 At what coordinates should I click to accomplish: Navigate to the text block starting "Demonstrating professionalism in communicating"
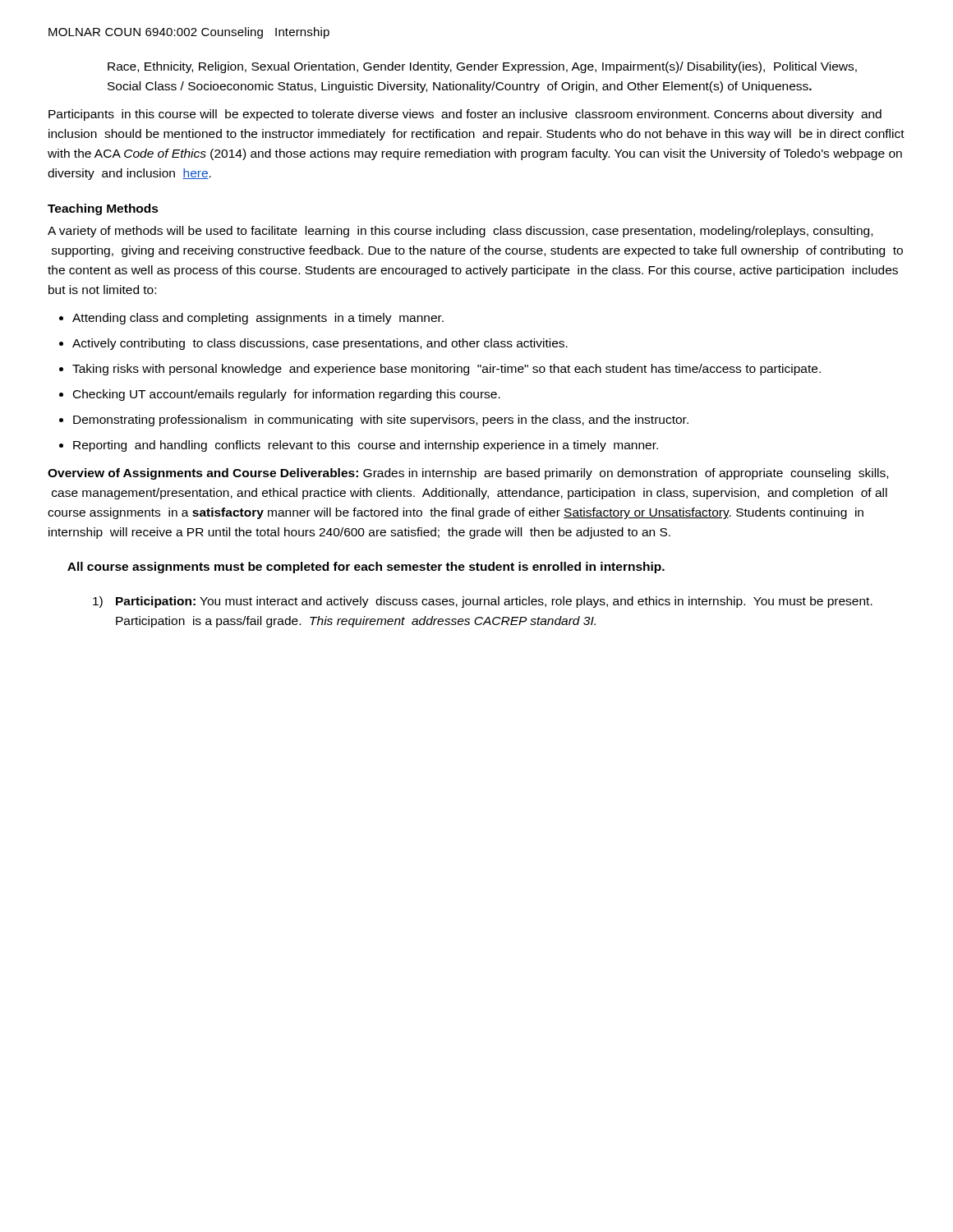(381, 419)
